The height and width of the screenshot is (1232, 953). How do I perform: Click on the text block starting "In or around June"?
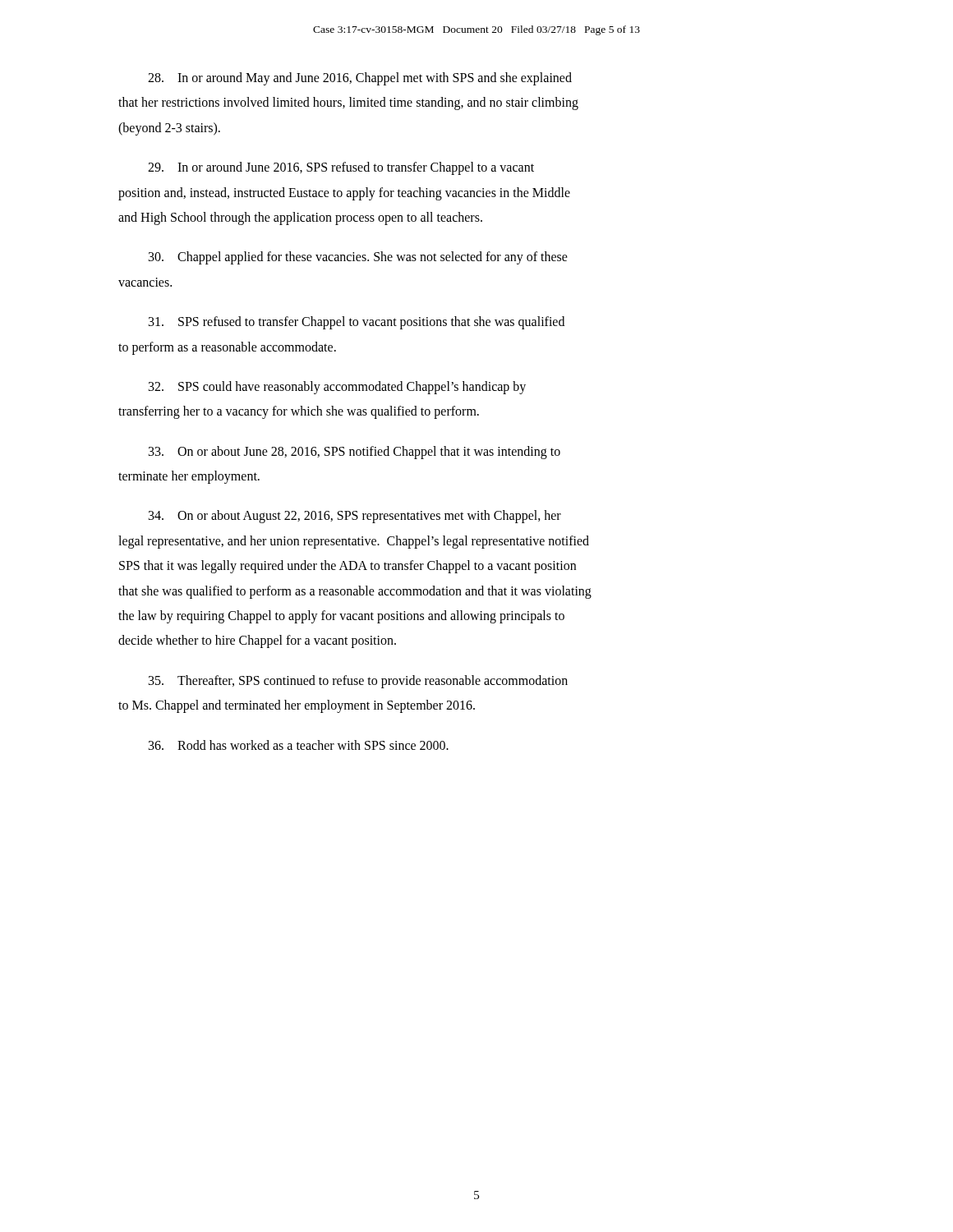pos(476,193)
